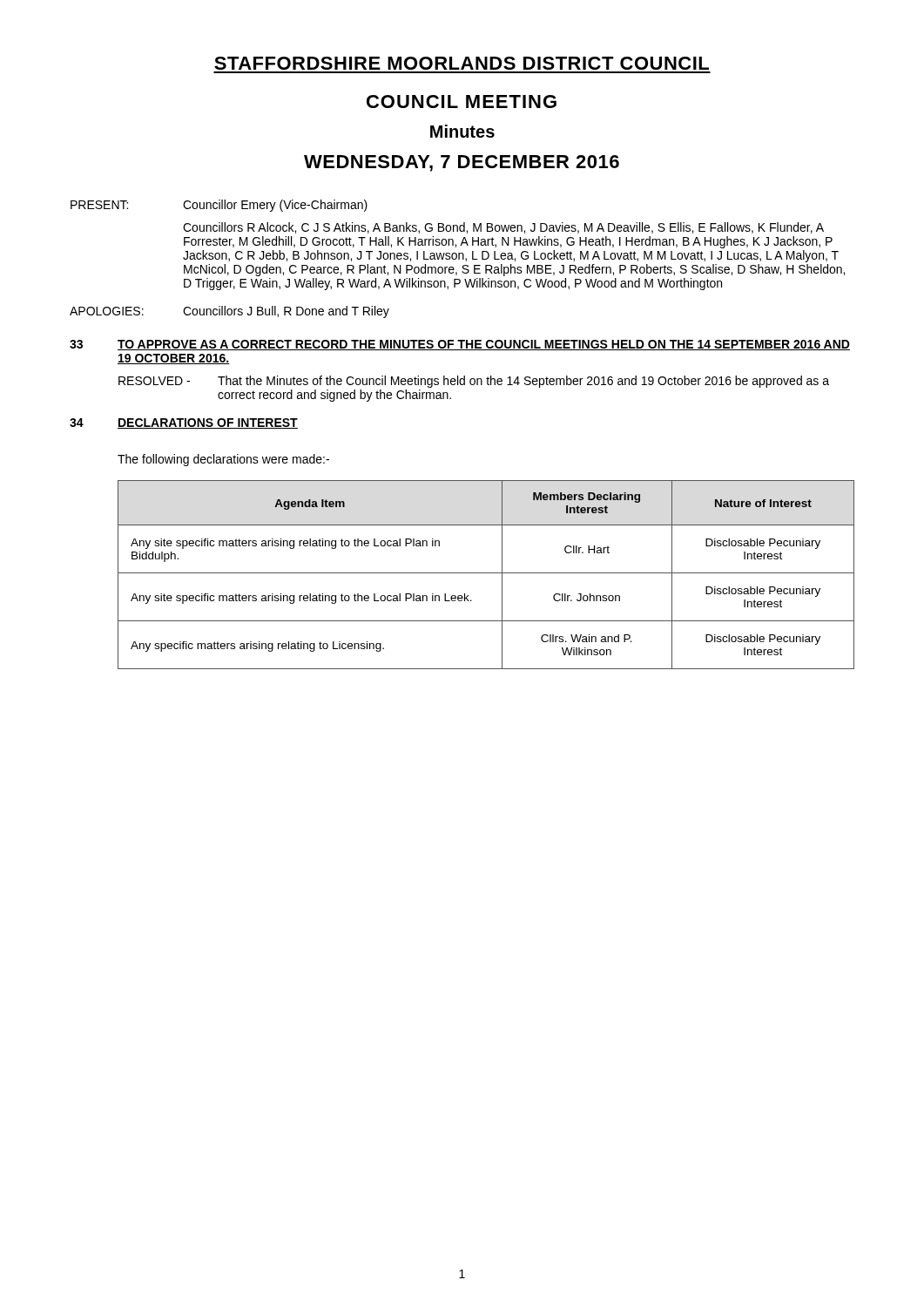The height and width of the screenshot is (1307, 924).
Task: Find the title containing "WEDNESDAY, 7 DECEMBER 2016"
Action: coord(462,162)
